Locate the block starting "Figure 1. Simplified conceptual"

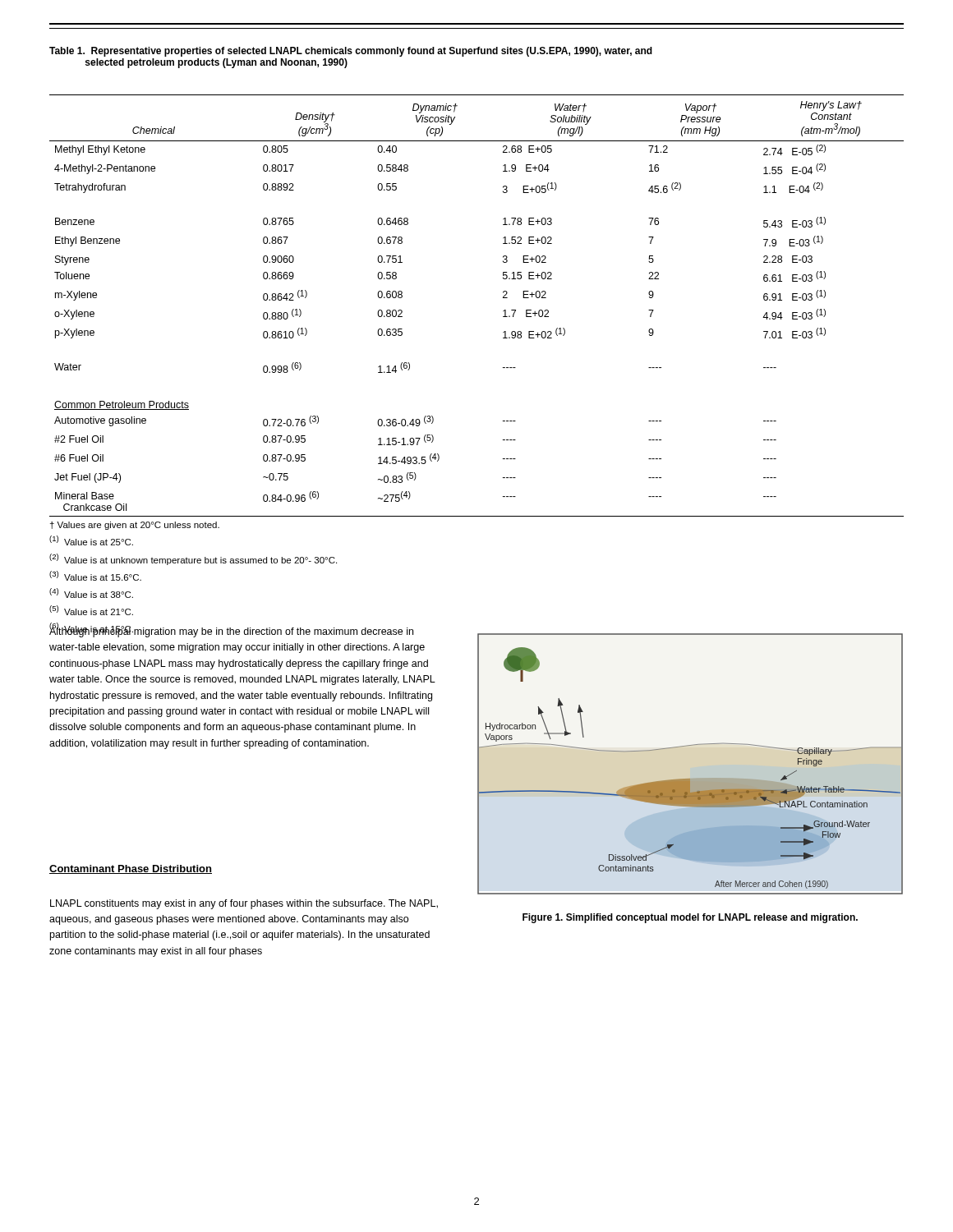(x=690, y=917)
